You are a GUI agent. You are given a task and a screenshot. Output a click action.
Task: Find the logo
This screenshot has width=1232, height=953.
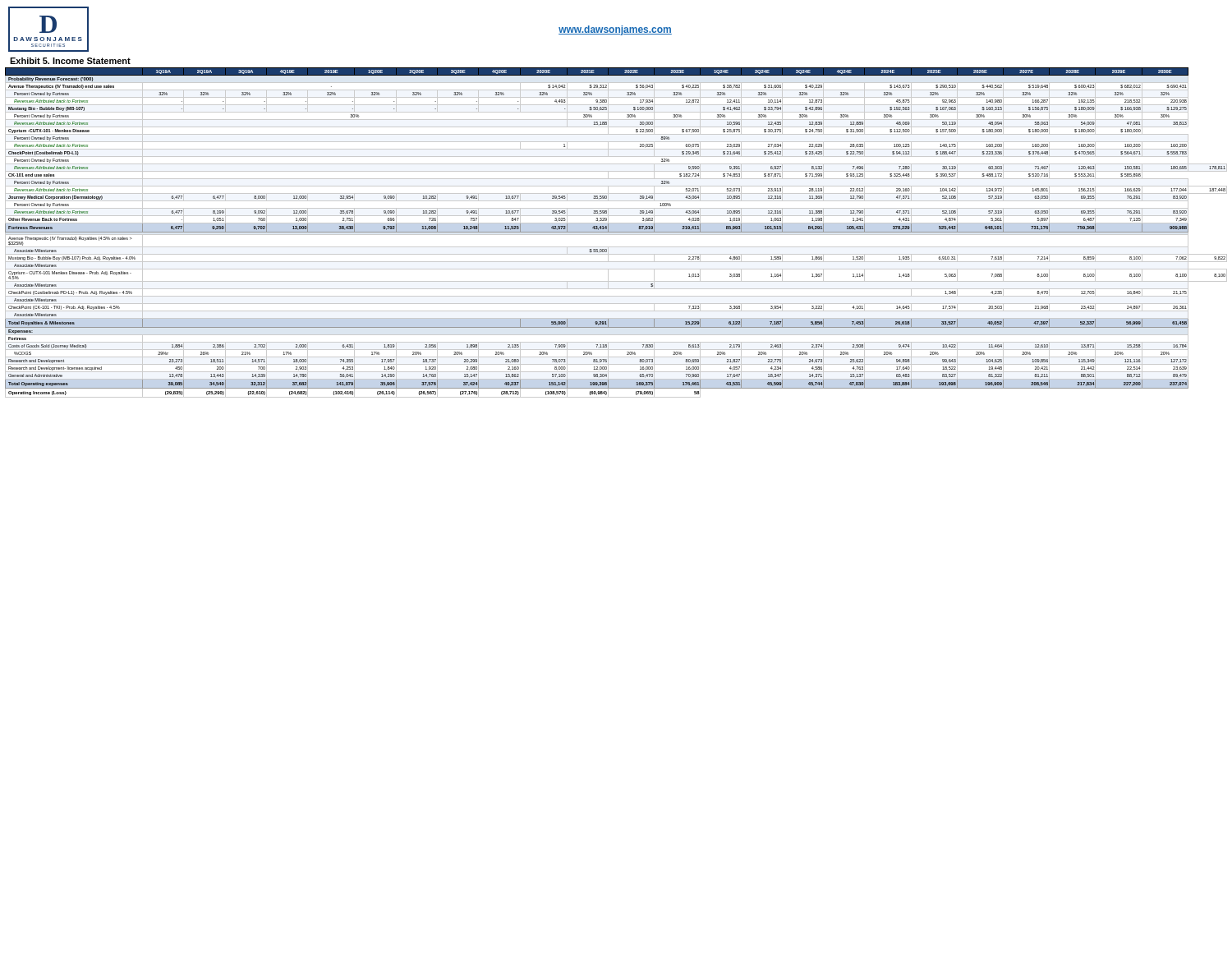click(x=48, y=29)
